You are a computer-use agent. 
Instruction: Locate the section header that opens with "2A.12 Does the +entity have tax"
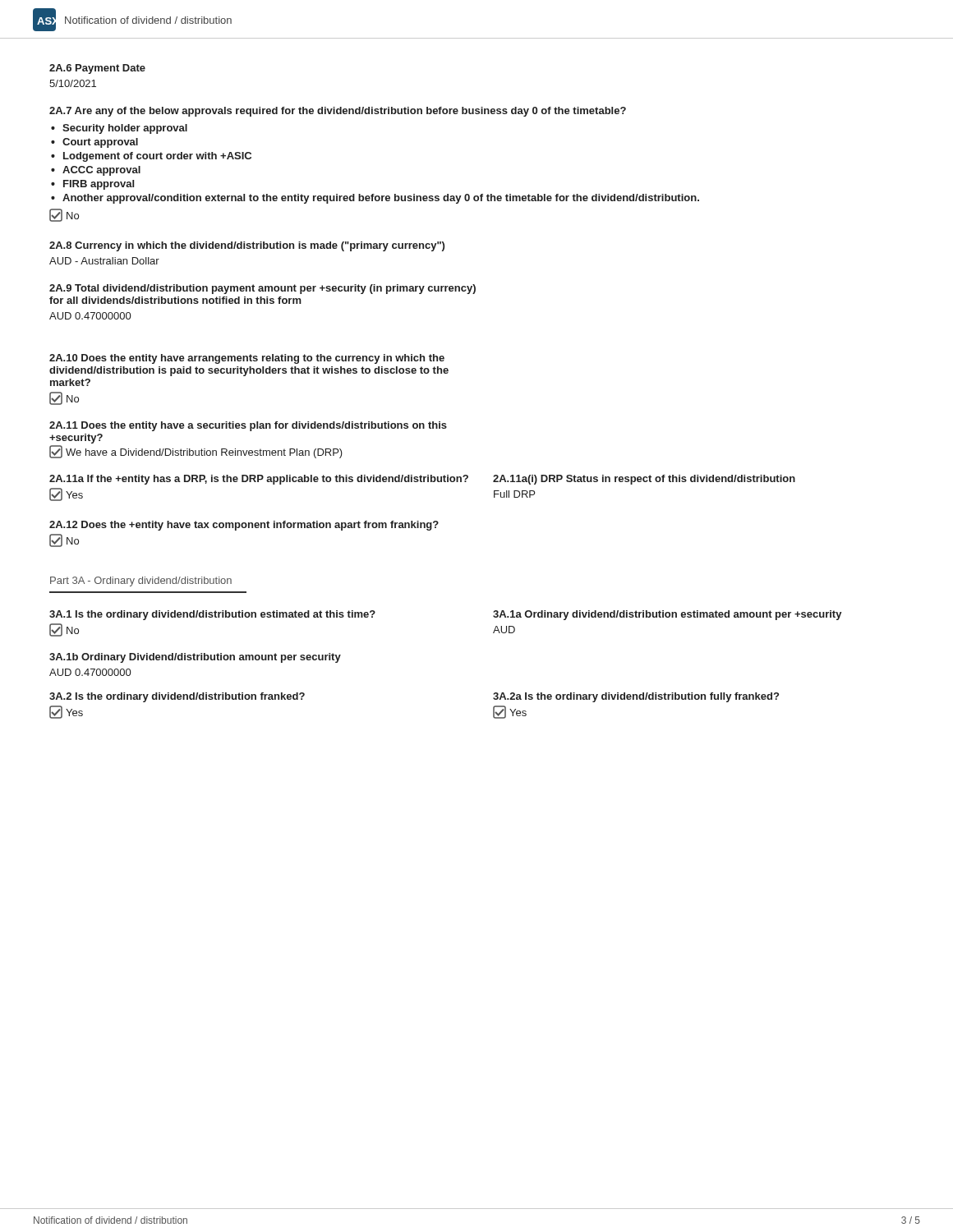click(244, 524)
